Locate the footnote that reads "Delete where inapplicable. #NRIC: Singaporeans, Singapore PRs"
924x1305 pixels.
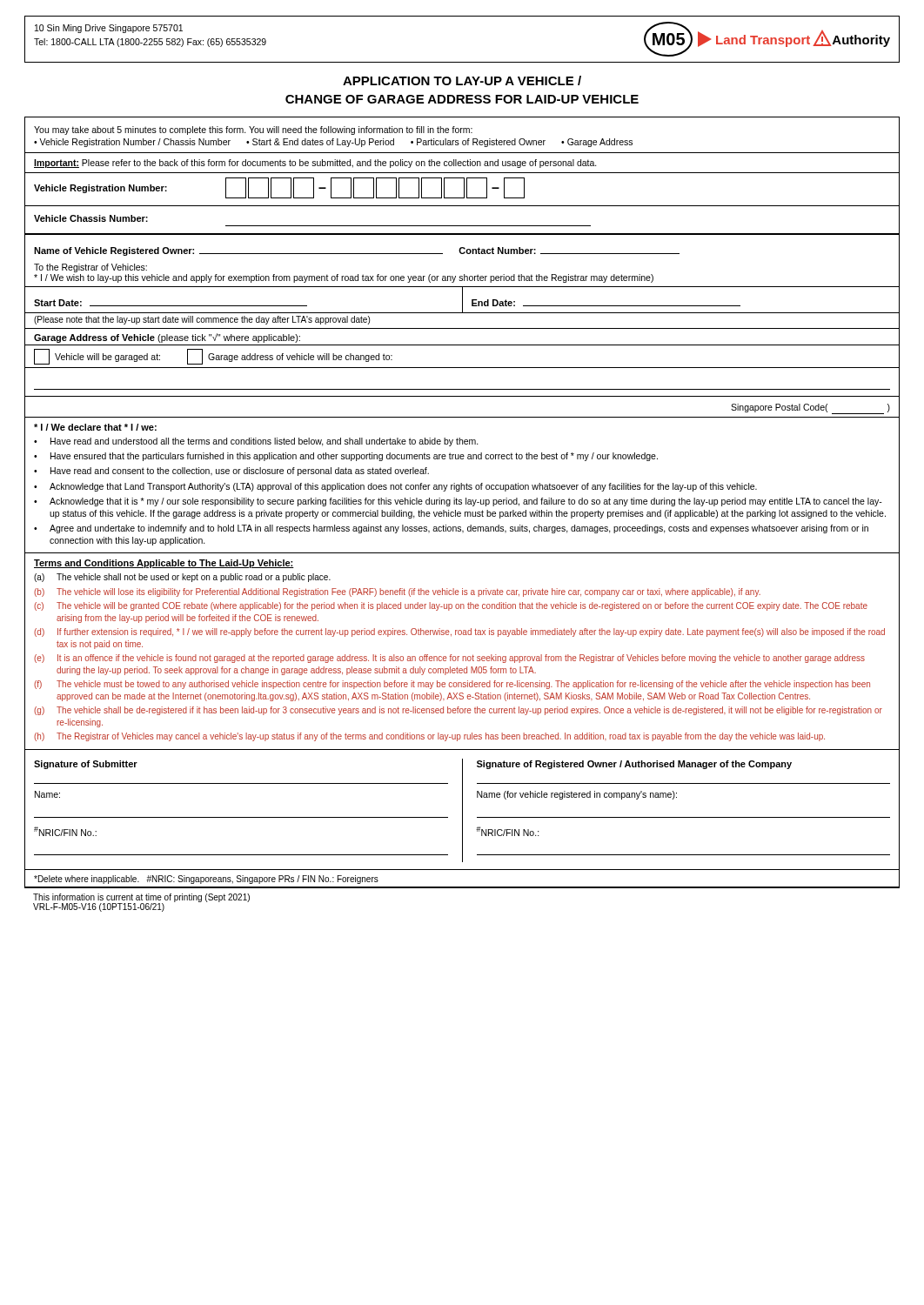point(206,879)
